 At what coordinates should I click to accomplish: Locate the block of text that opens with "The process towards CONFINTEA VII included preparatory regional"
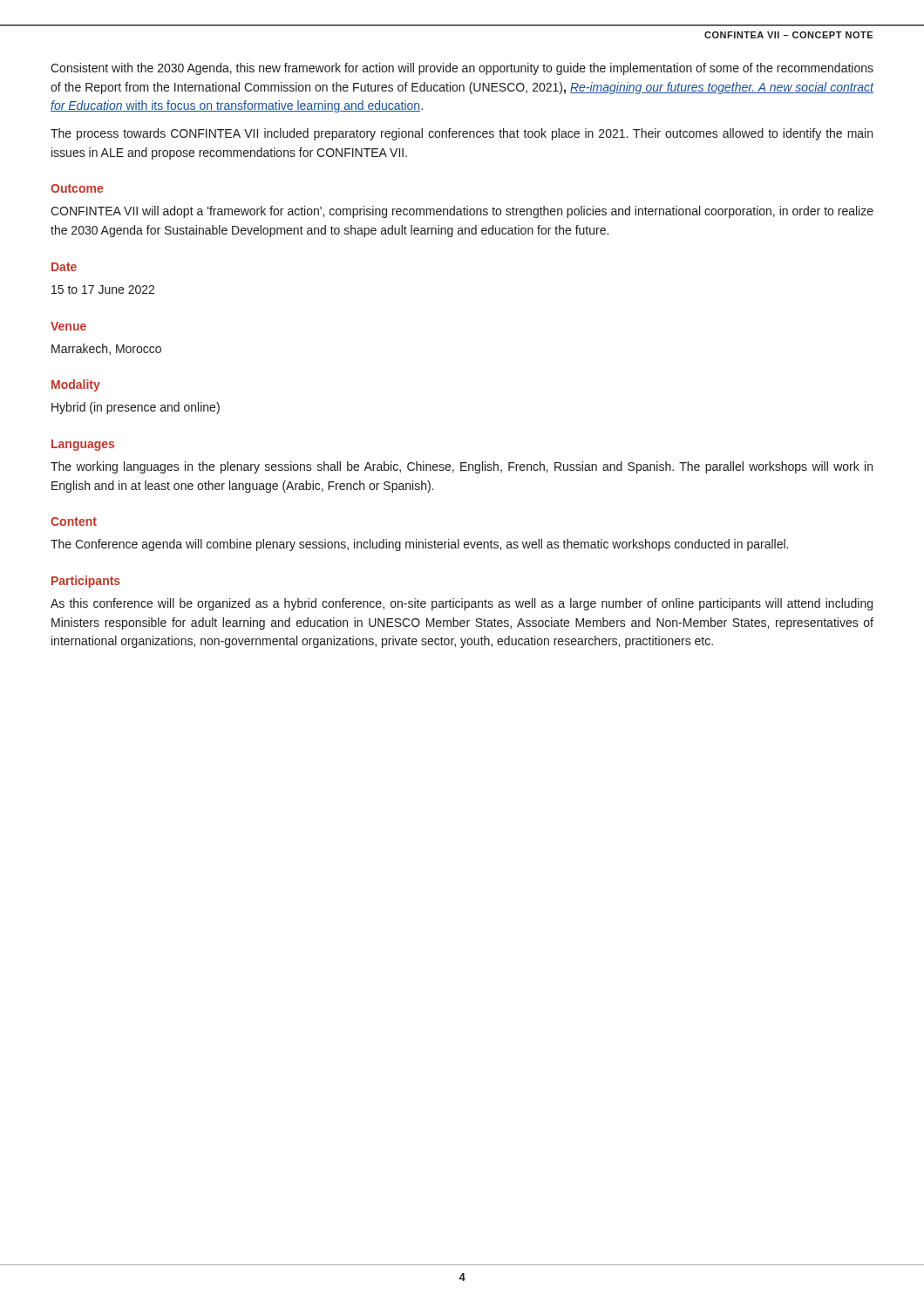[462, 143]
